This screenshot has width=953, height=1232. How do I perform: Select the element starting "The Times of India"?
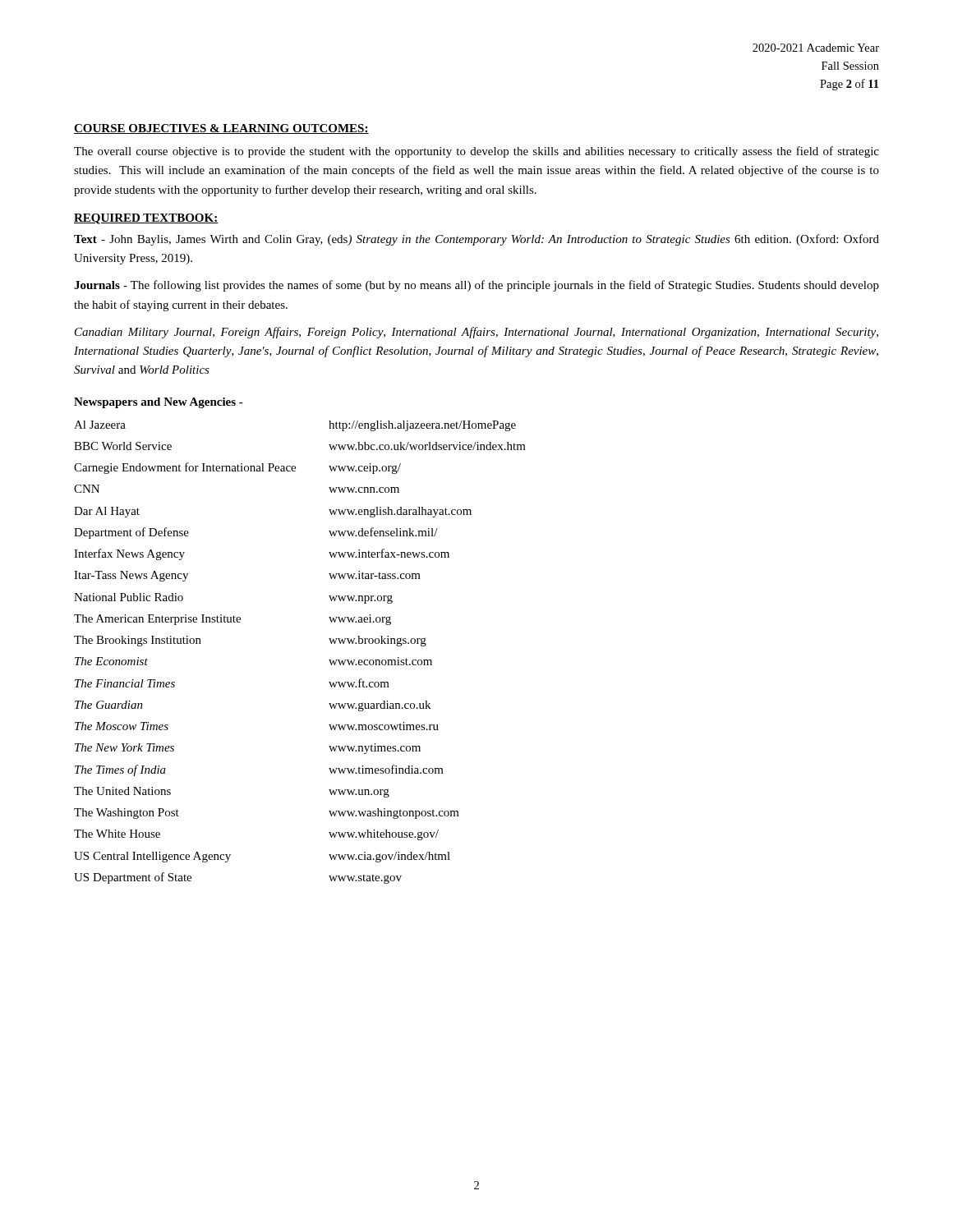tap(120, 769)
